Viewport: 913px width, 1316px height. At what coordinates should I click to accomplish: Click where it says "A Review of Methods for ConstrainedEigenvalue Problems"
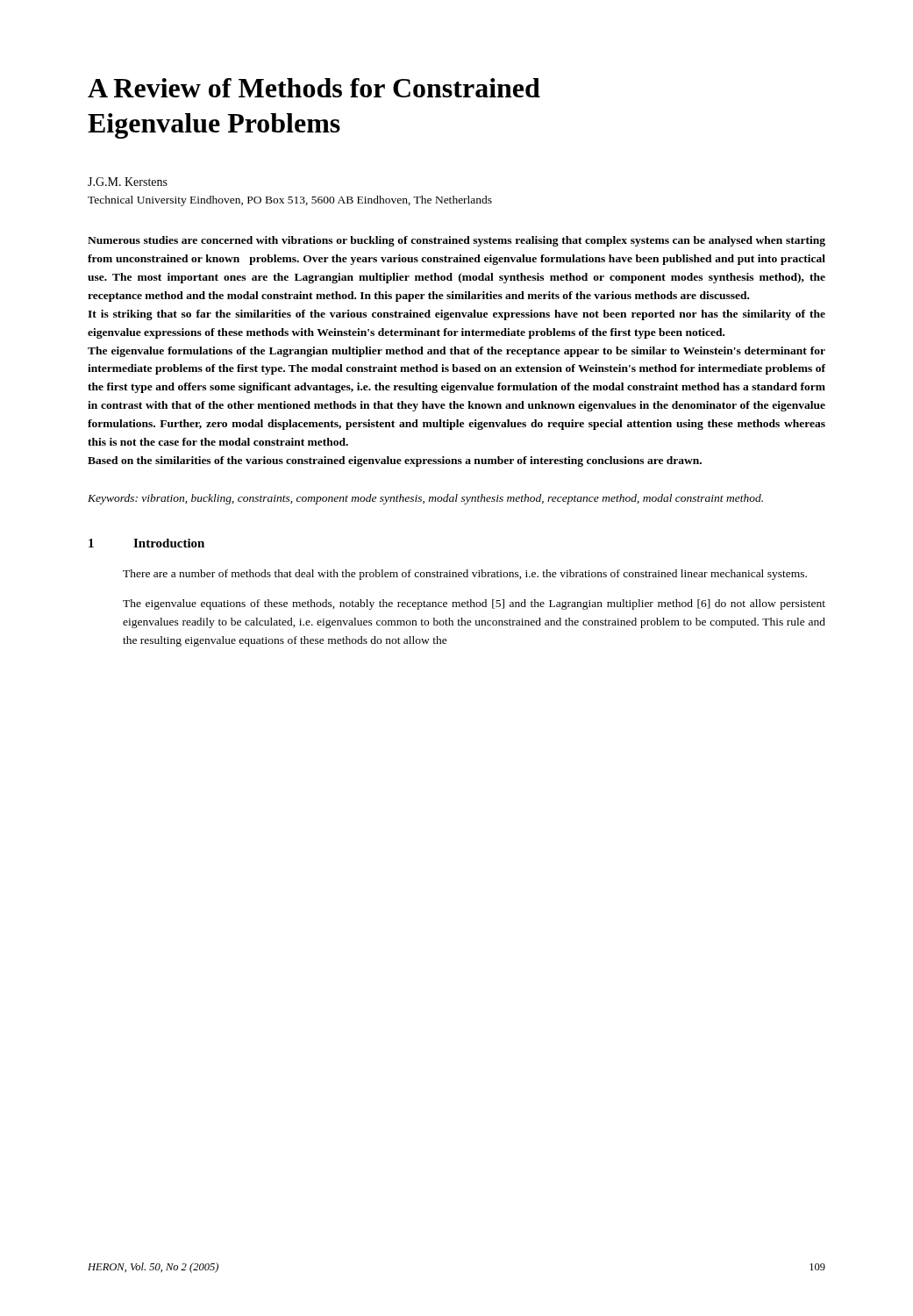[456, 105]
